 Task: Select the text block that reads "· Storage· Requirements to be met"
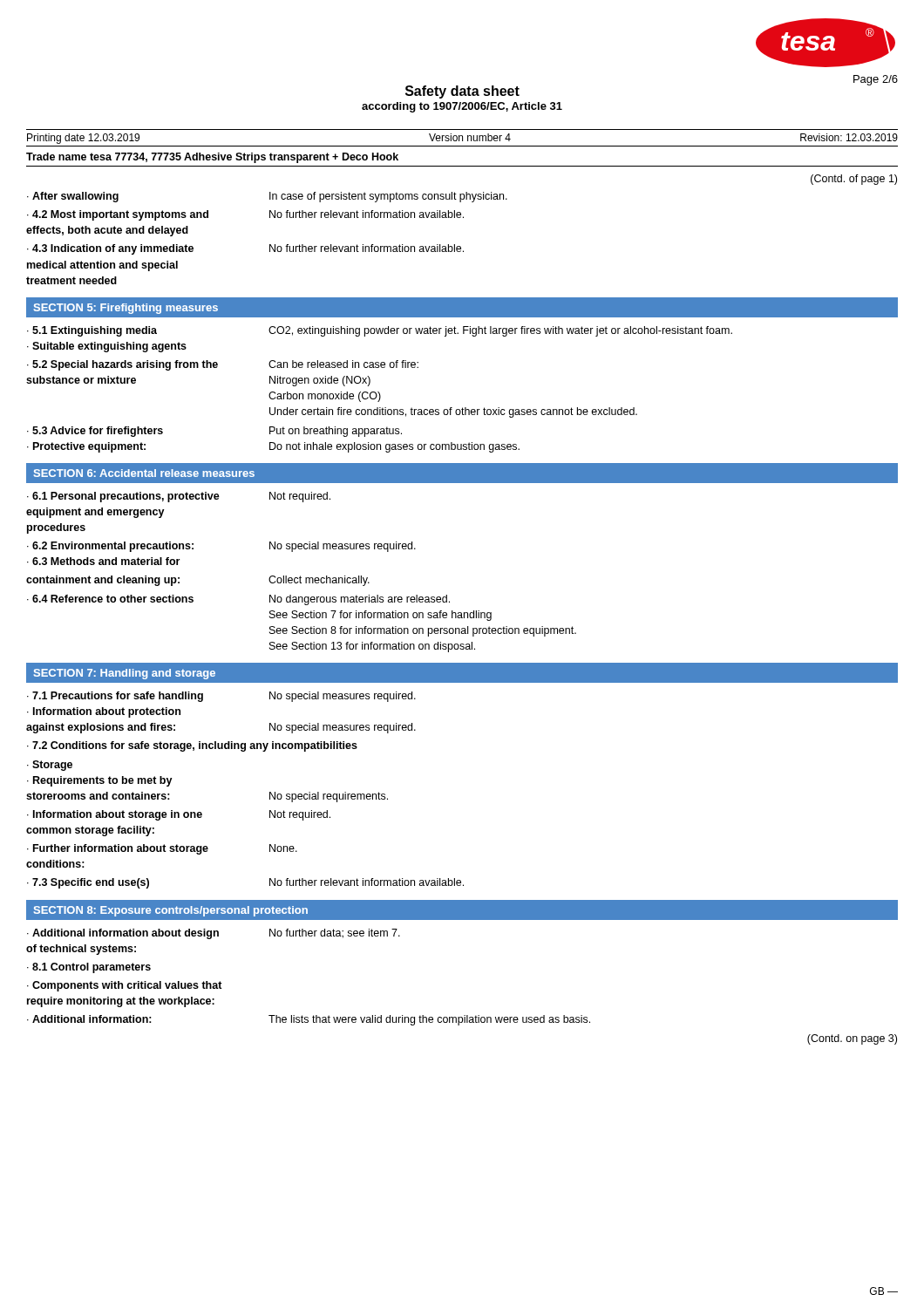tap(50, 766)
